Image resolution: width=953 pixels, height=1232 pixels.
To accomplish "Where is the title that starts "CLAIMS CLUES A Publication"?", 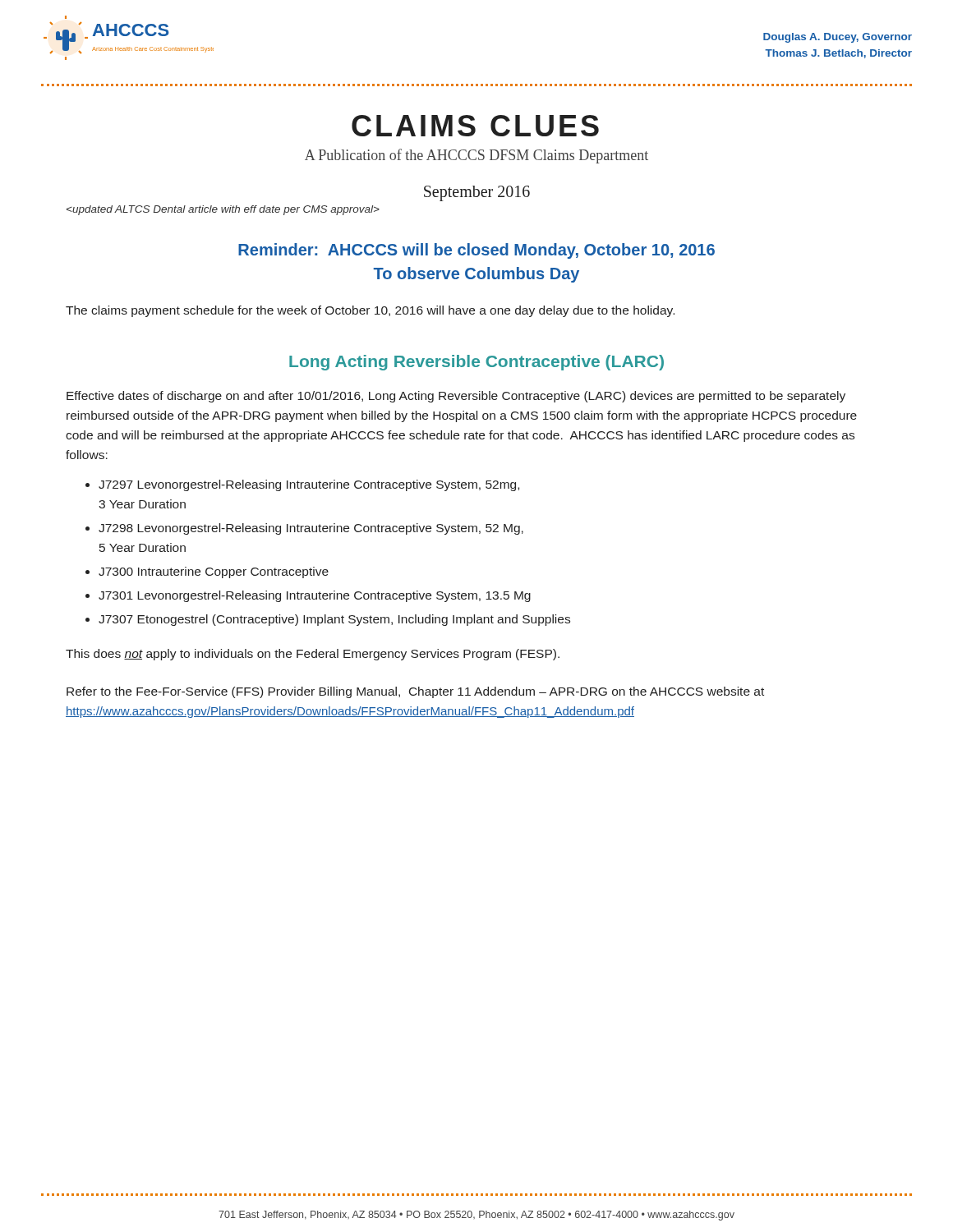I will point(476,137).
